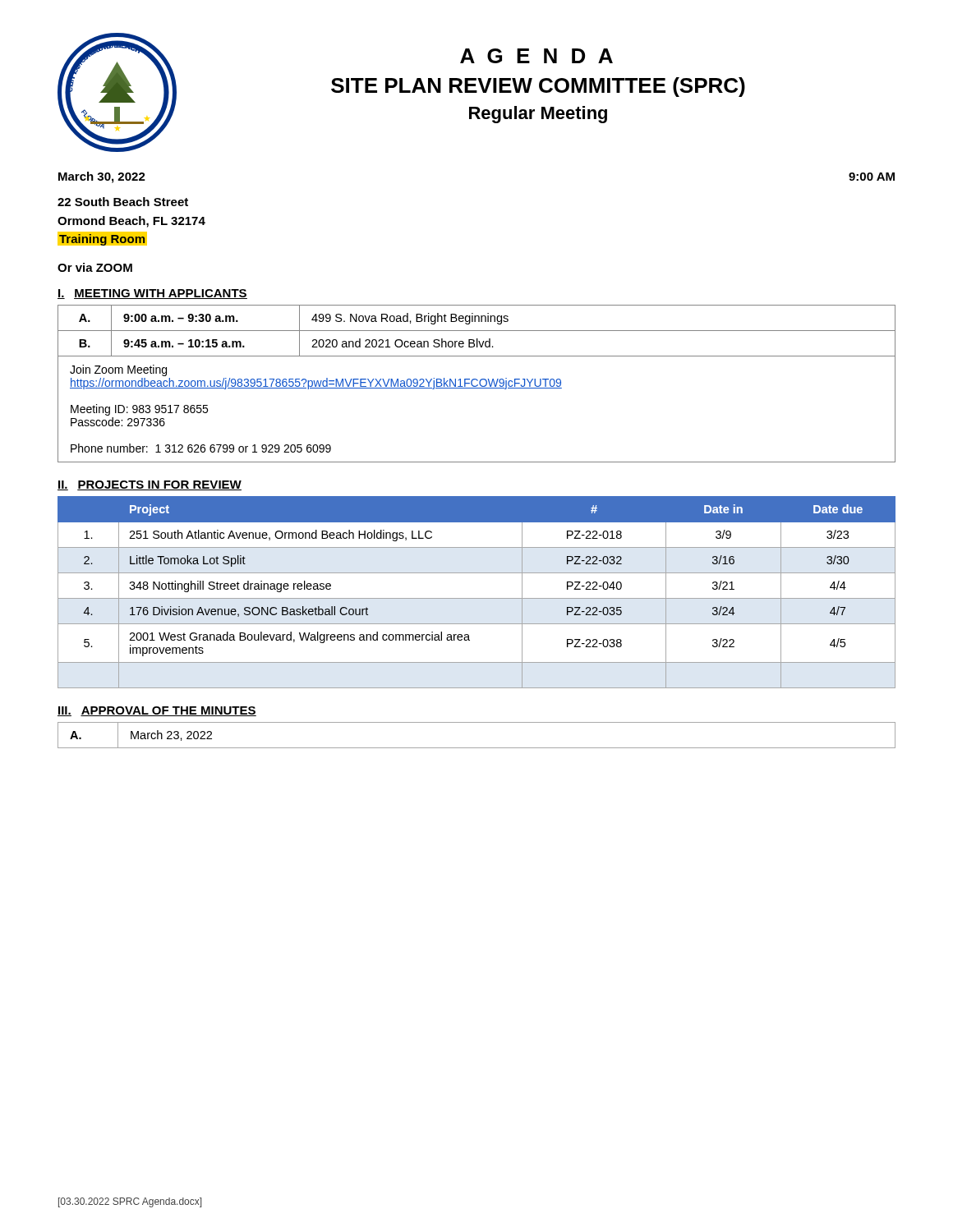Click on the table containing "March 23, 2022"
This screenshot has height=1232, width=953.
point(476,735)
